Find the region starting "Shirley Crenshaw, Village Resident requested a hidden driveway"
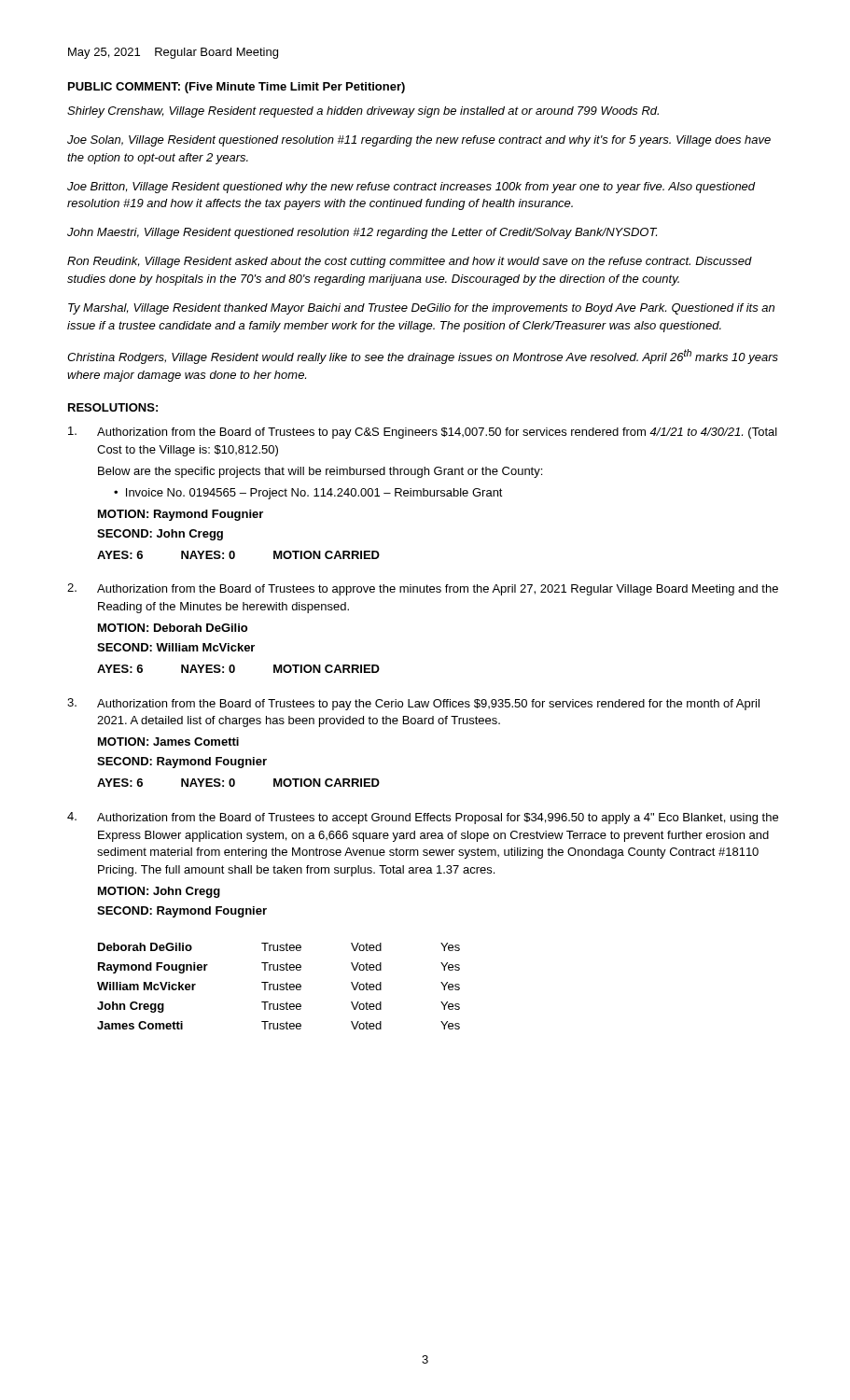850x1400 pixels. [x=364, y=111]
